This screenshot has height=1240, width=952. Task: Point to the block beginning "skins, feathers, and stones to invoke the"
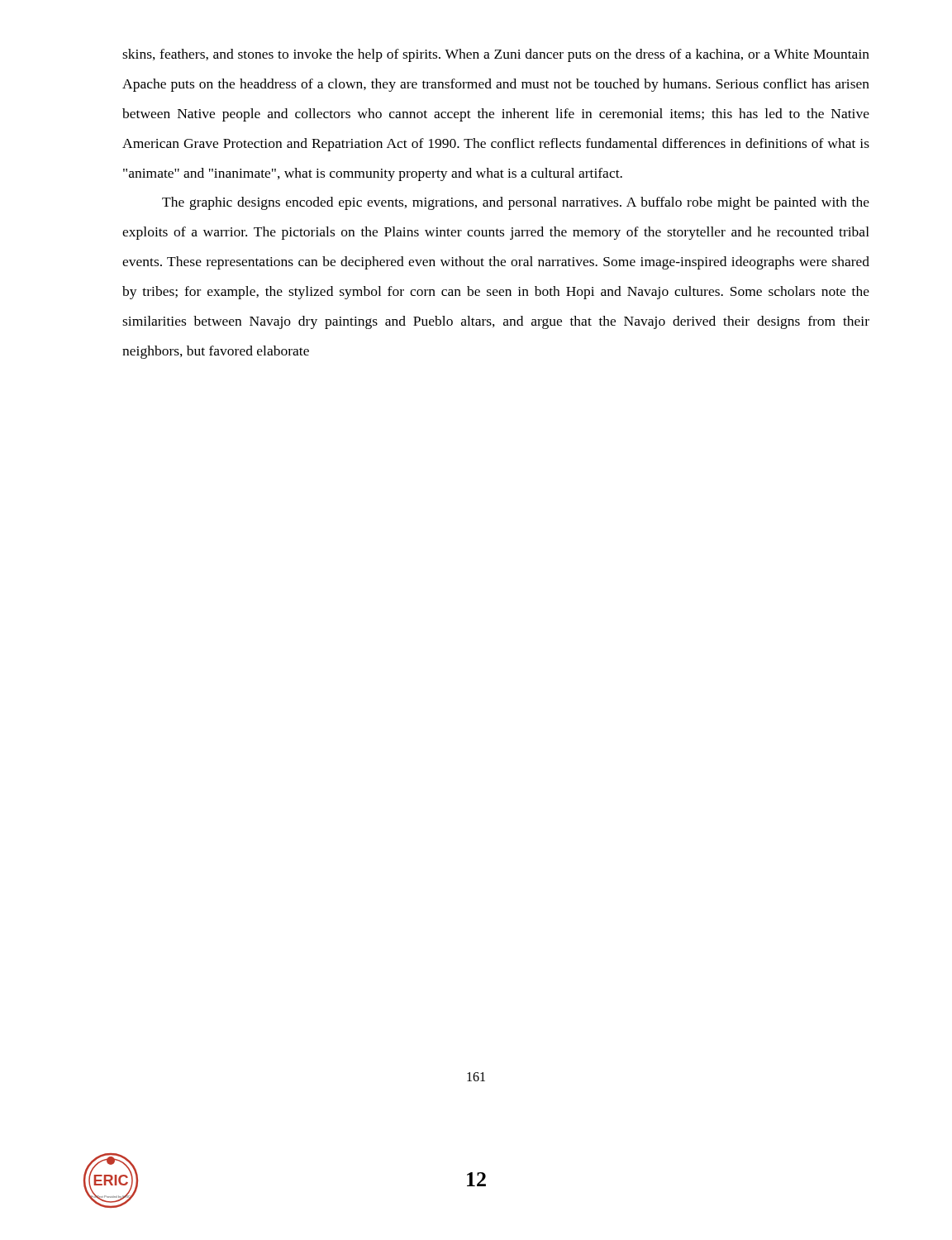click(x=496, y=203)
